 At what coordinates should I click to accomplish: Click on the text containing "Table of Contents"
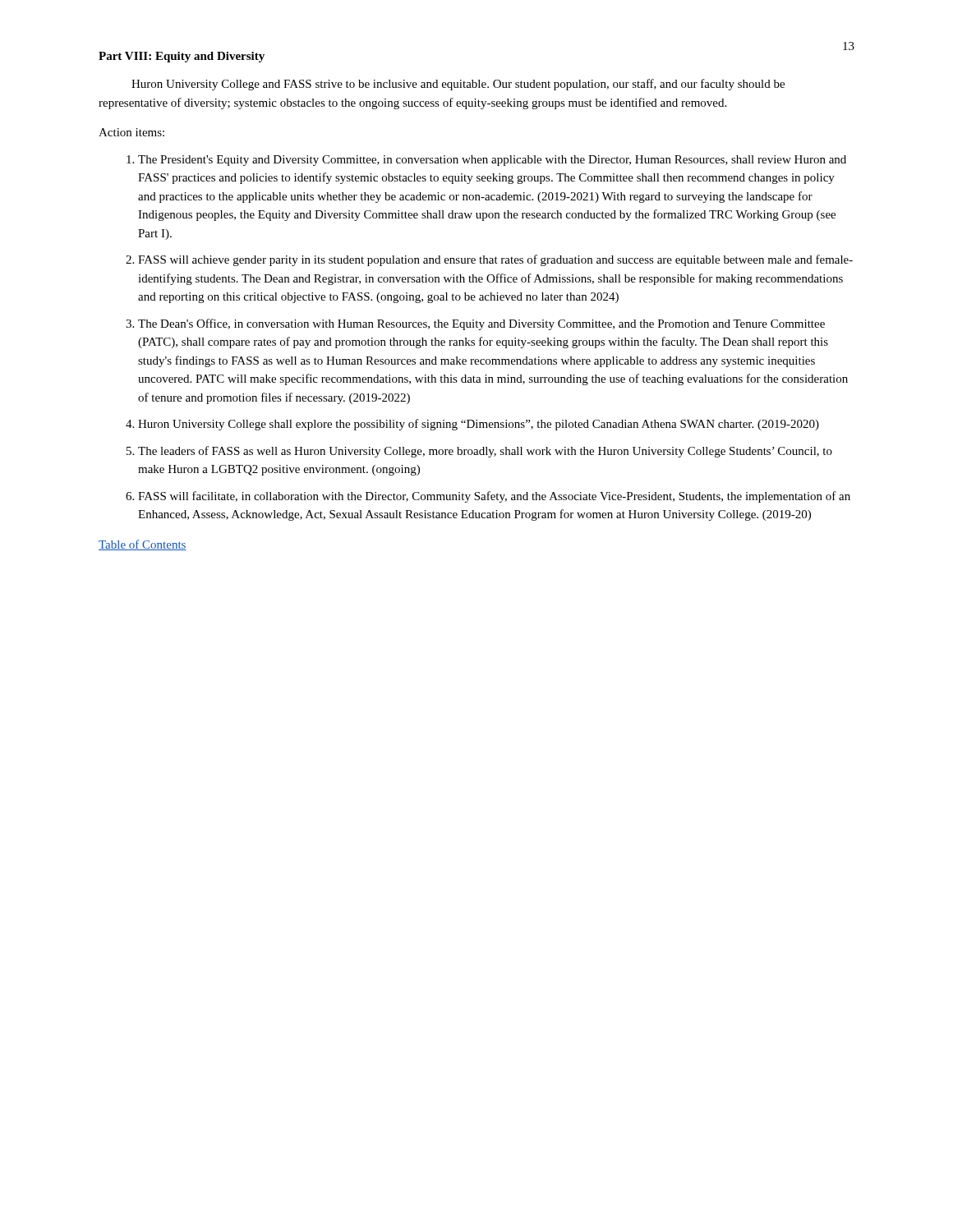142,544
